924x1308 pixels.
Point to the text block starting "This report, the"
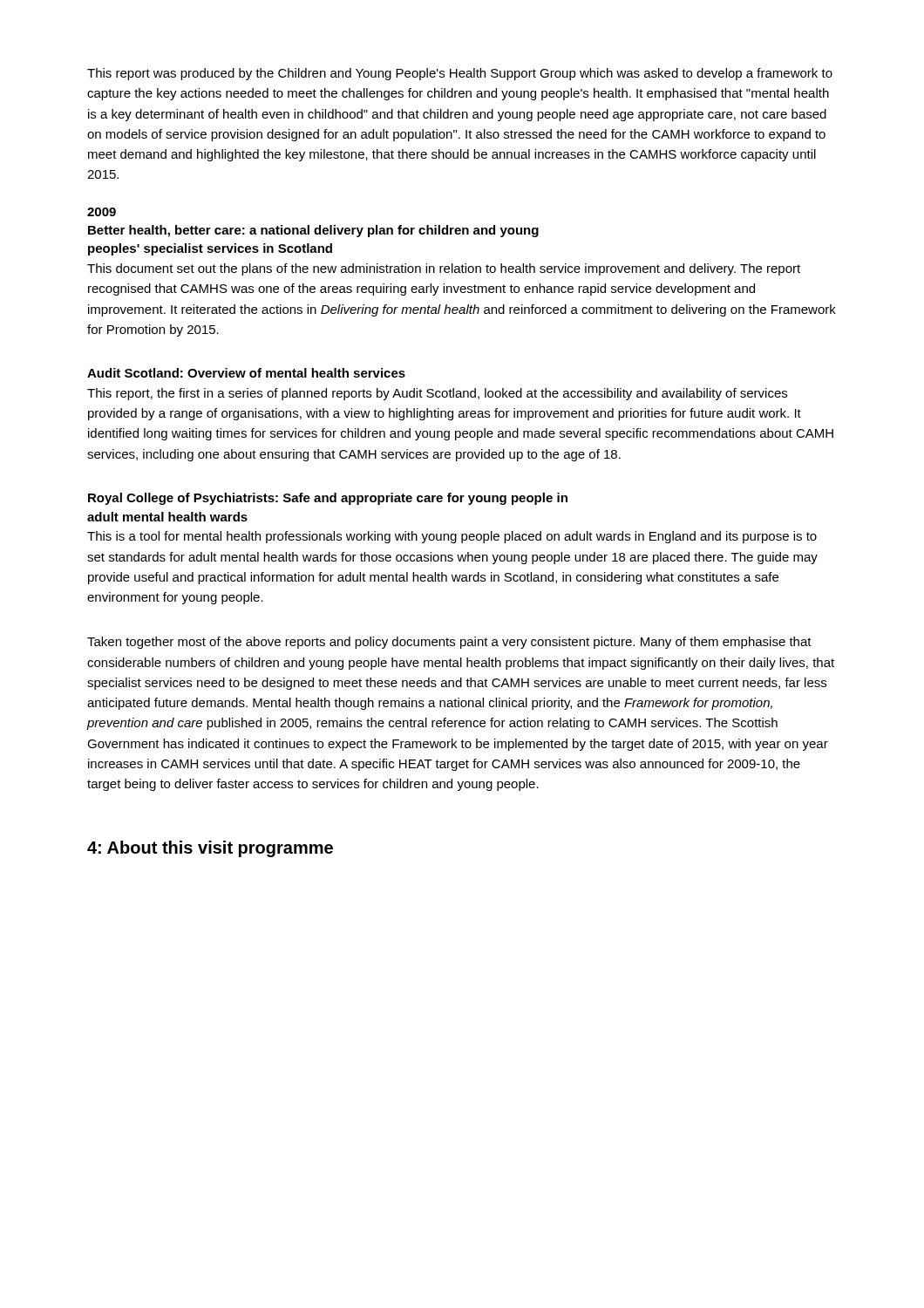point(462,423)
